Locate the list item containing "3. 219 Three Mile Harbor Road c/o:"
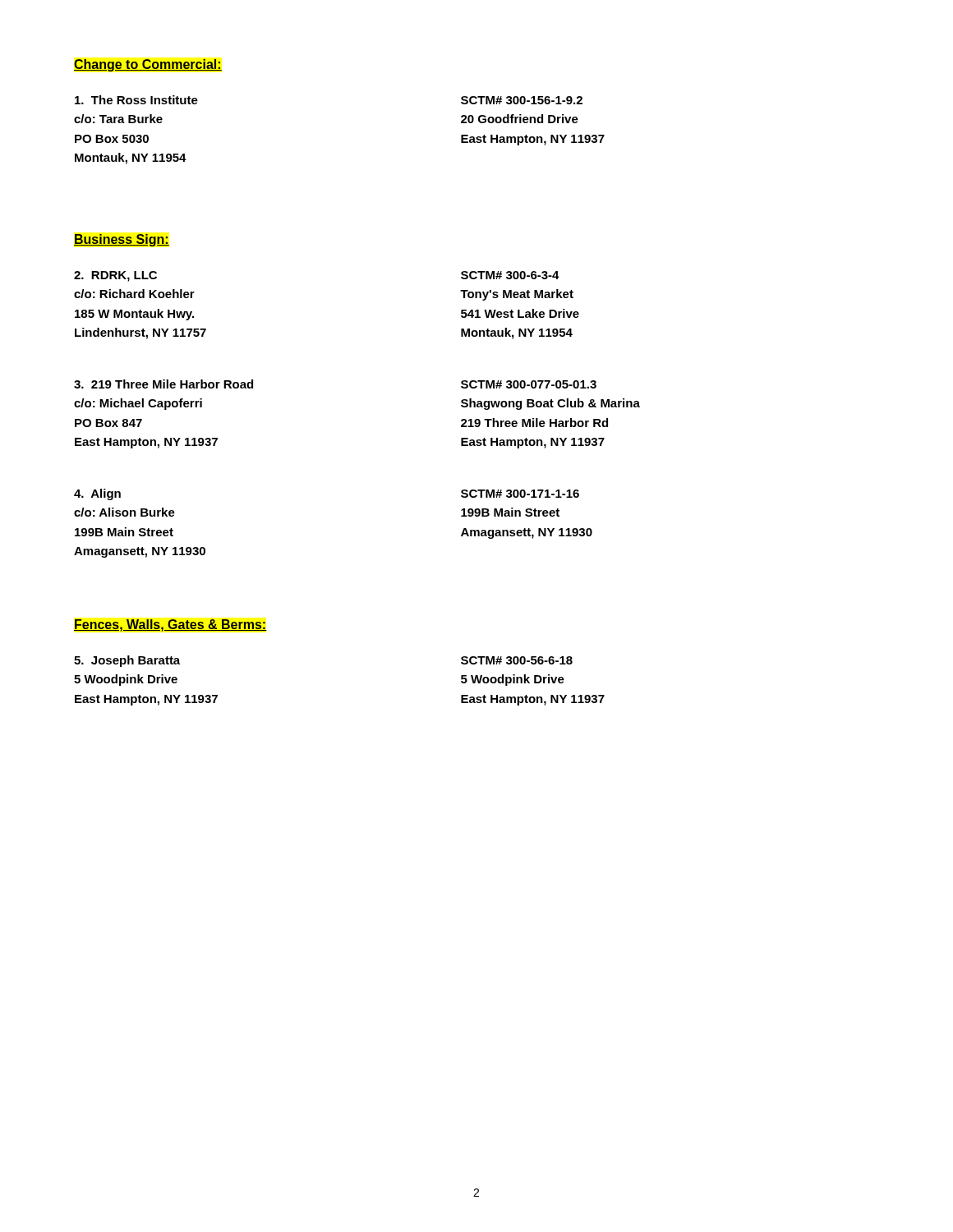The image size is (953, 1232). pyautogui.click(x=476, y=413)
